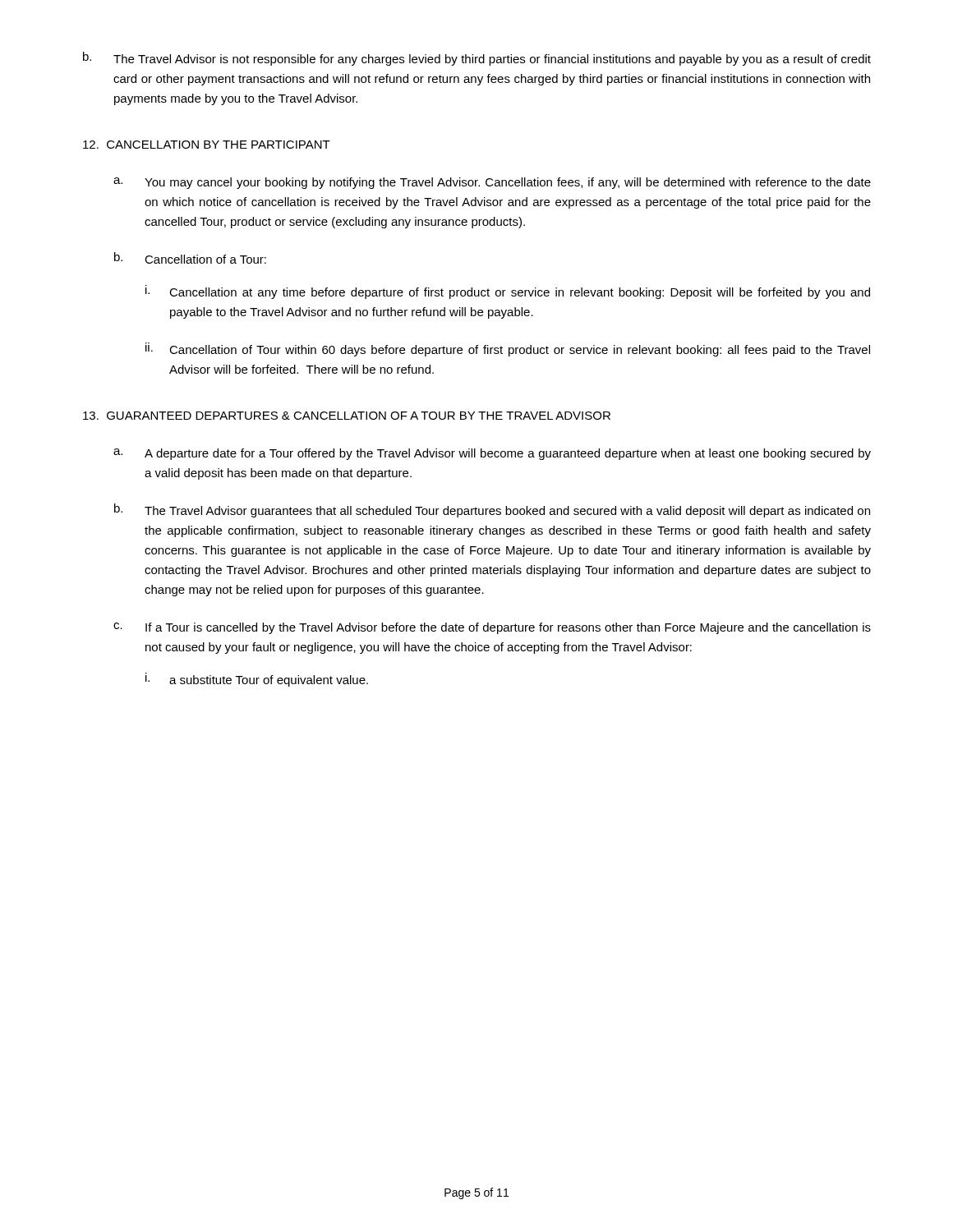Locate the section header with the text "13. GUARANTEED DEPARTURES & CANCELLATION OF A TOUR"

click(x=347, y=415)
